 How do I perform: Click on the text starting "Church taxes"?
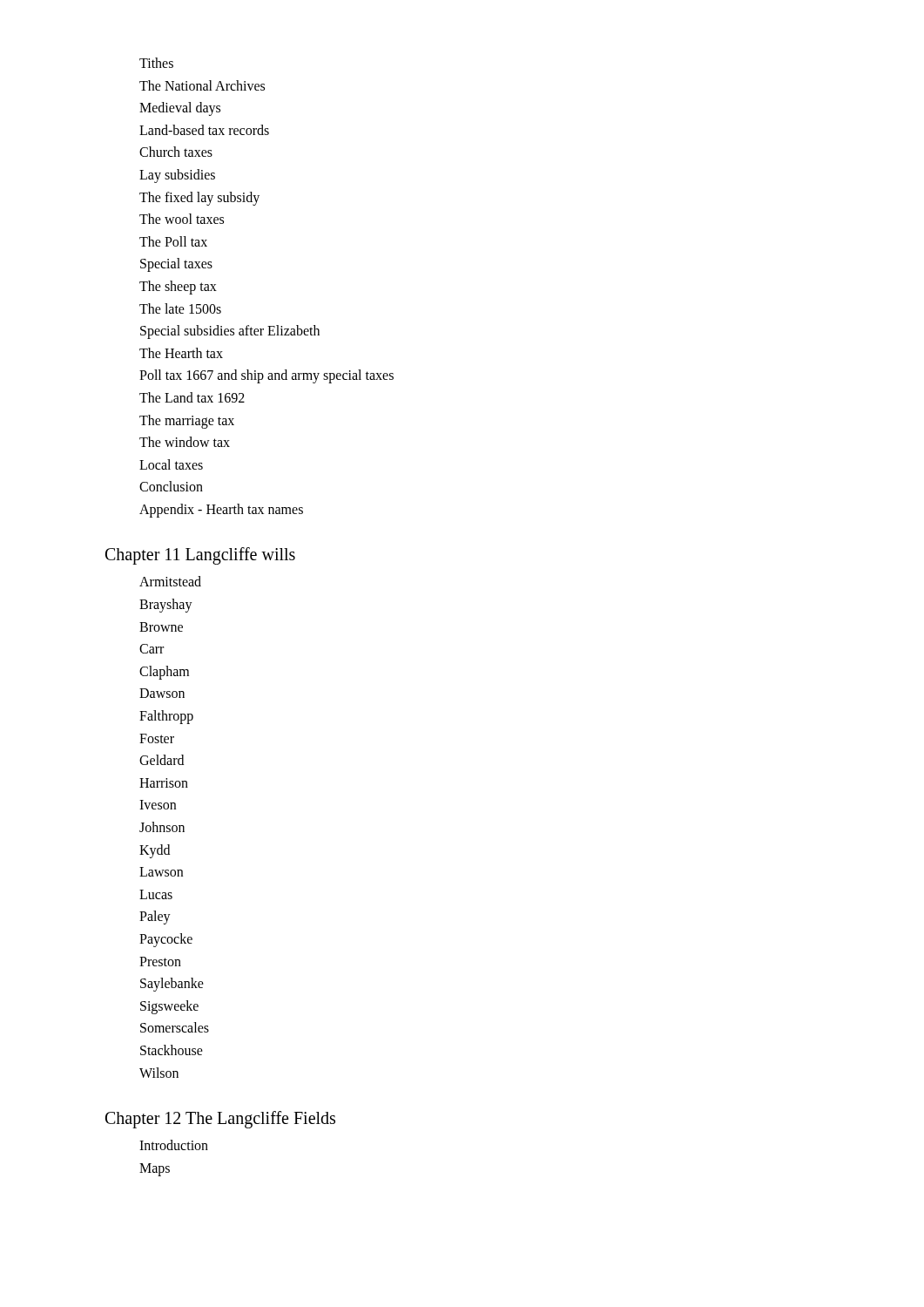point(176,152)
